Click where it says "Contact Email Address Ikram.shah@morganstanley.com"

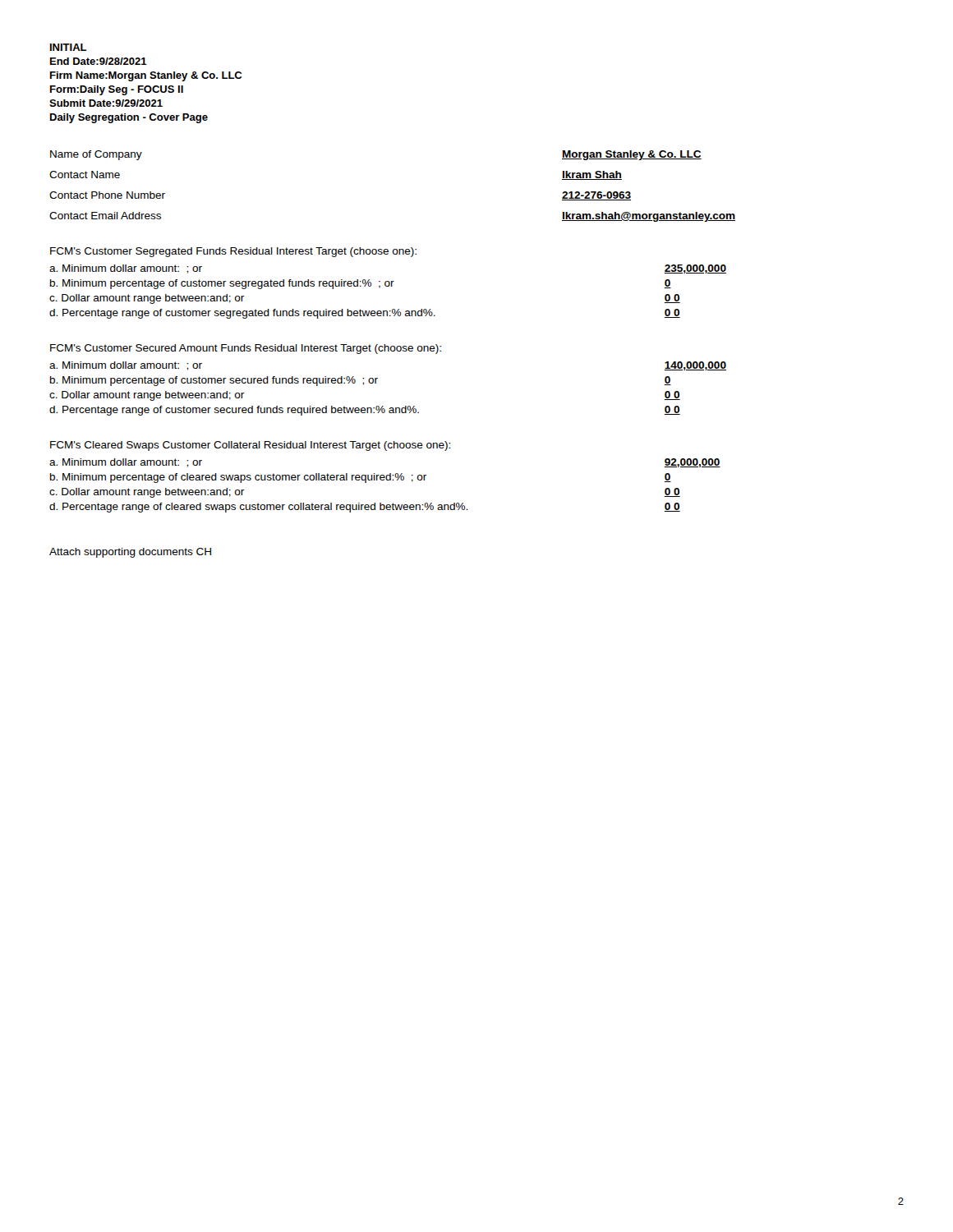(102, 216)
